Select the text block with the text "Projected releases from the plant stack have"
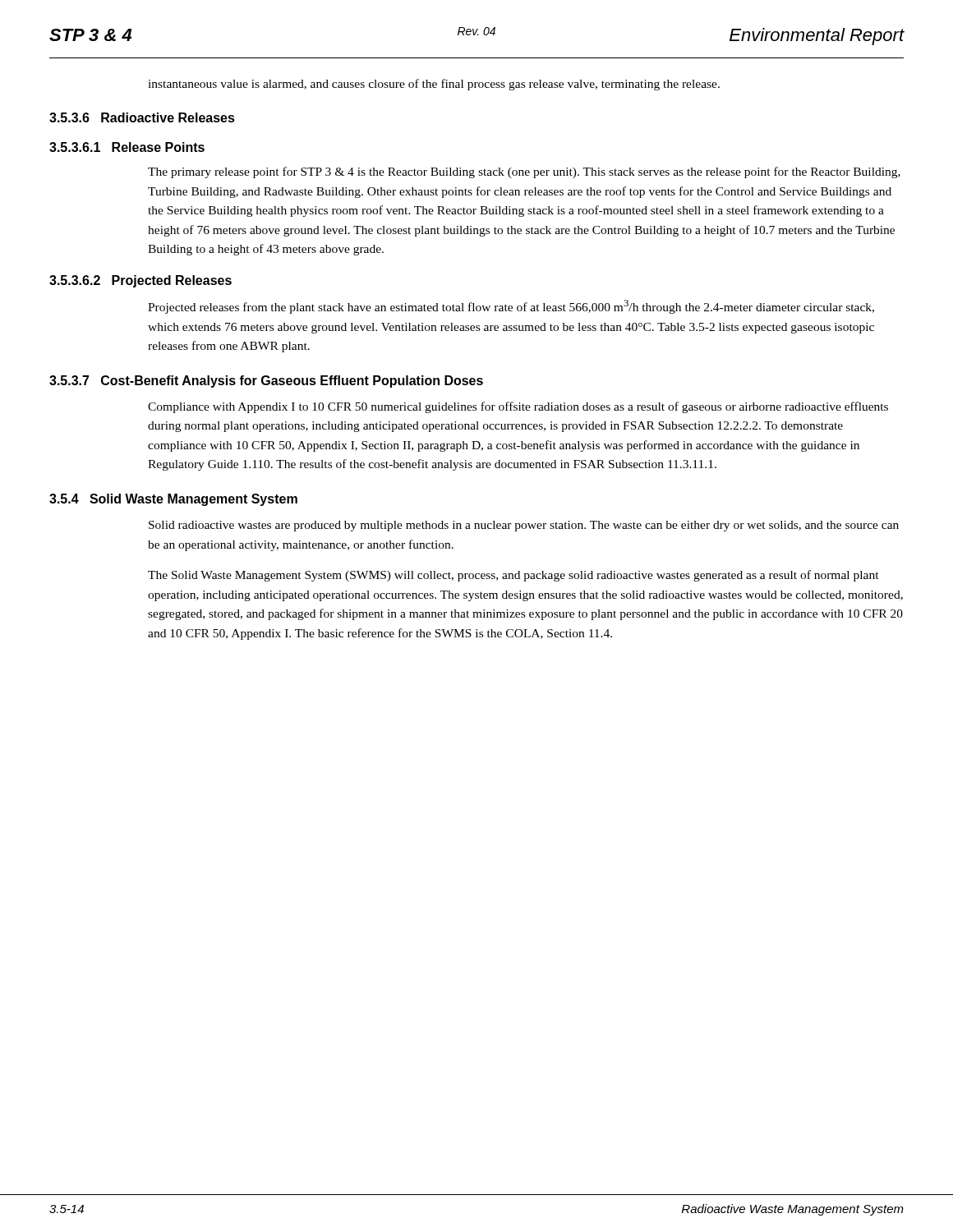 pyautogui.click(x=511, y=325)
